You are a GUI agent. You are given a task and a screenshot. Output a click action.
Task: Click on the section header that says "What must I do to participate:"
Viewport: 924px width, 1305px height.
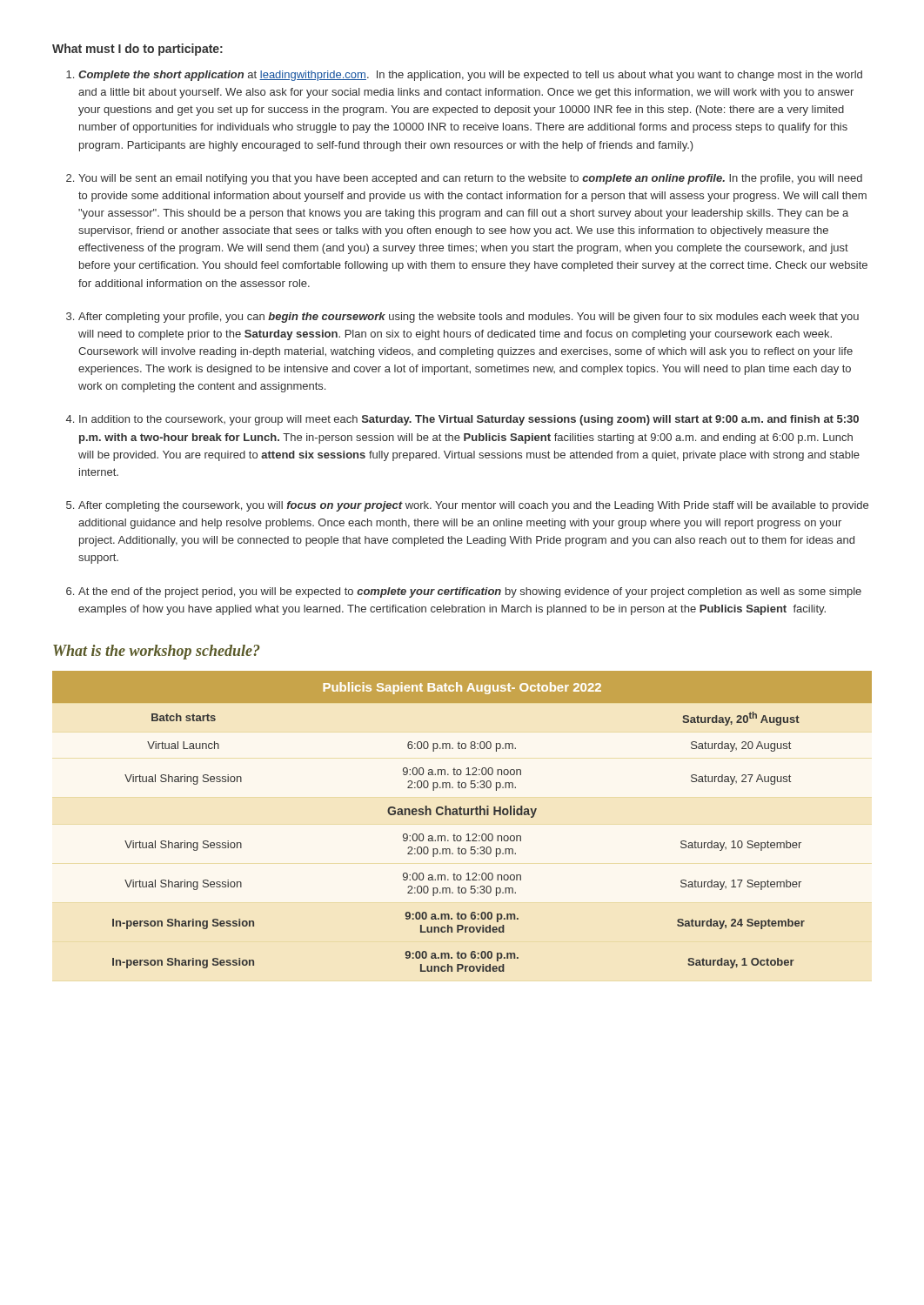(x=138, y=49)
